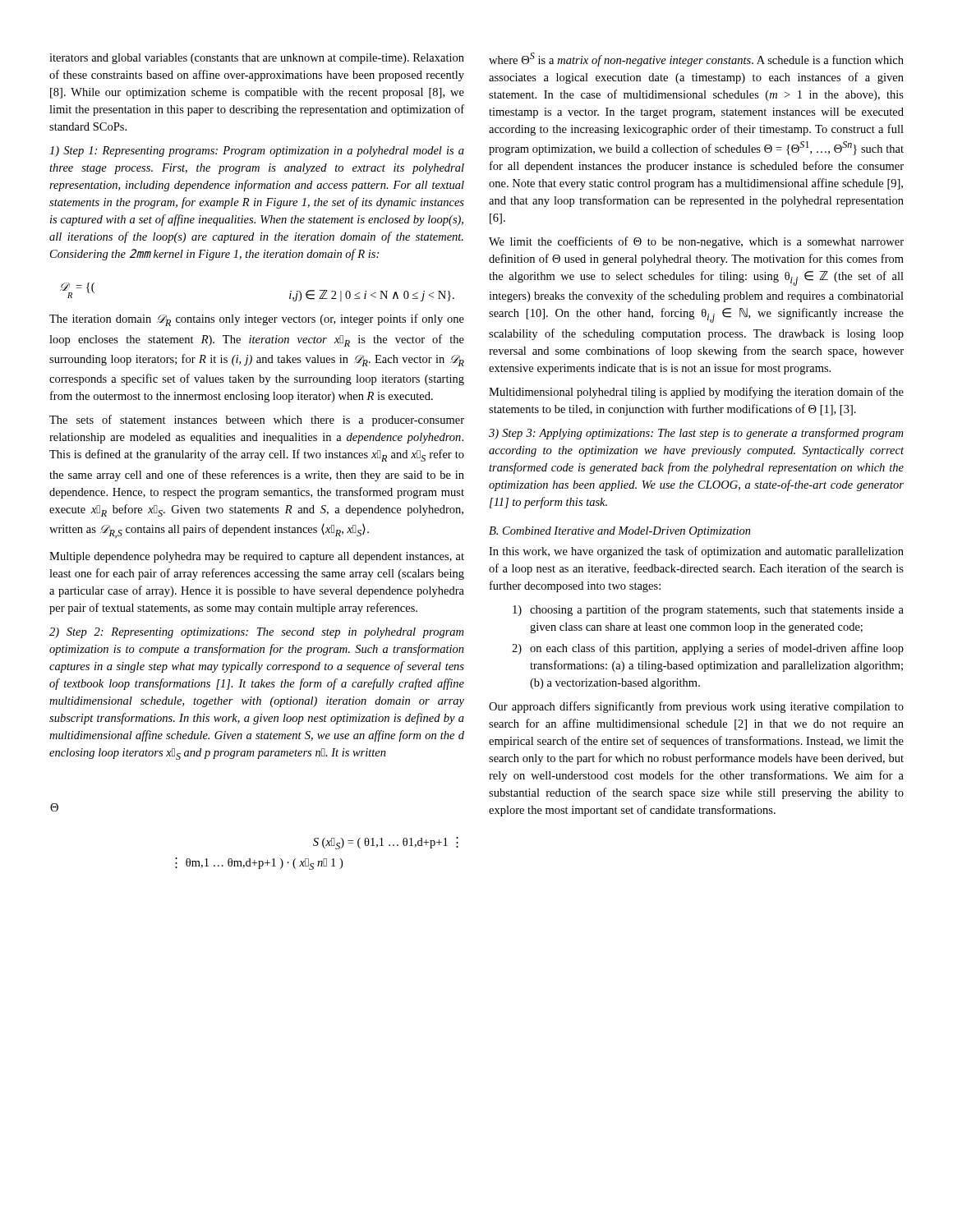953x1232 pixels.
Task: Locate the text block starting "iterators and global variables"
Action: [x=257, y=92]
